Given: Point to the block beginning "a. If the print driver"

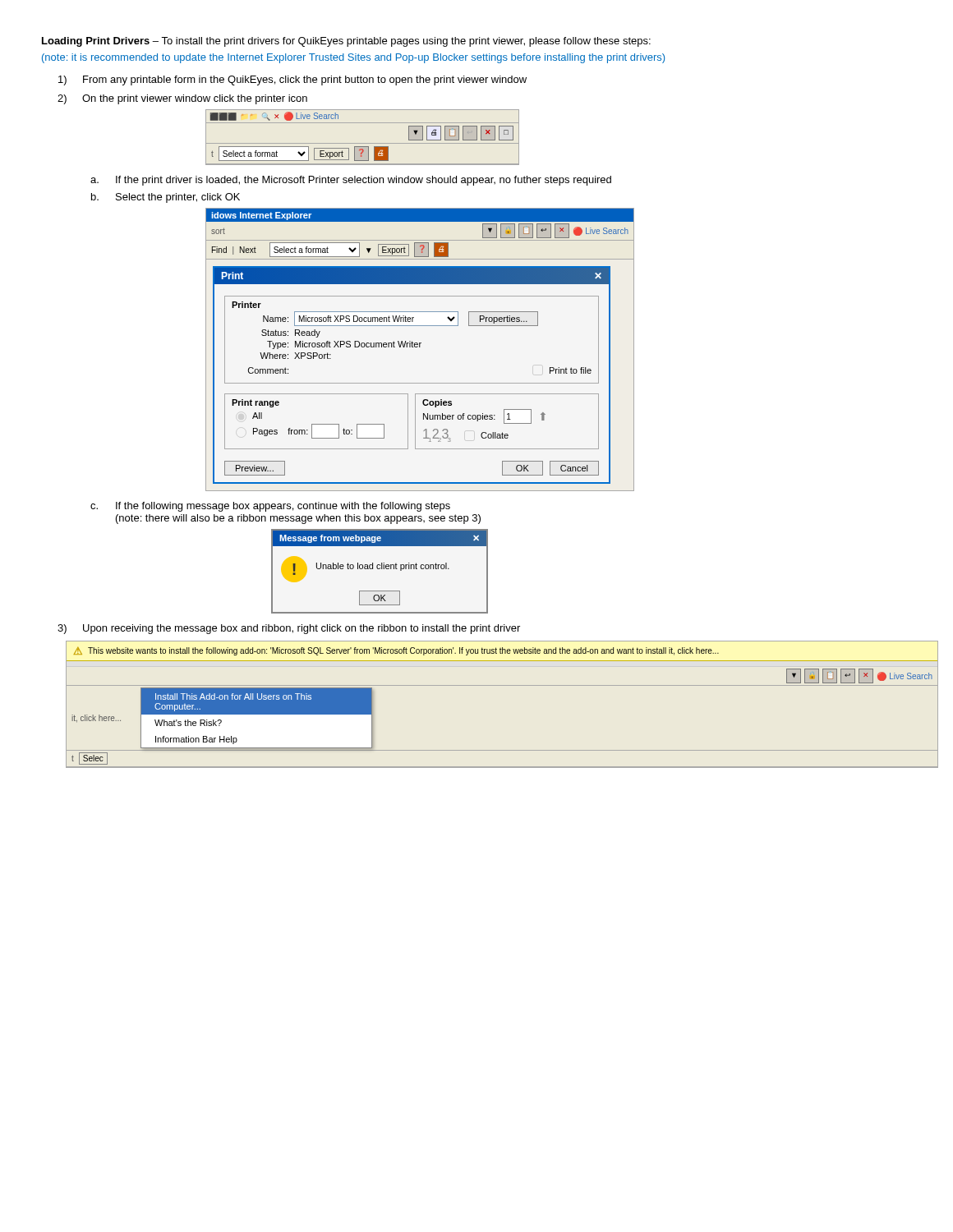Looking at the screenshot, I should 351,180.
